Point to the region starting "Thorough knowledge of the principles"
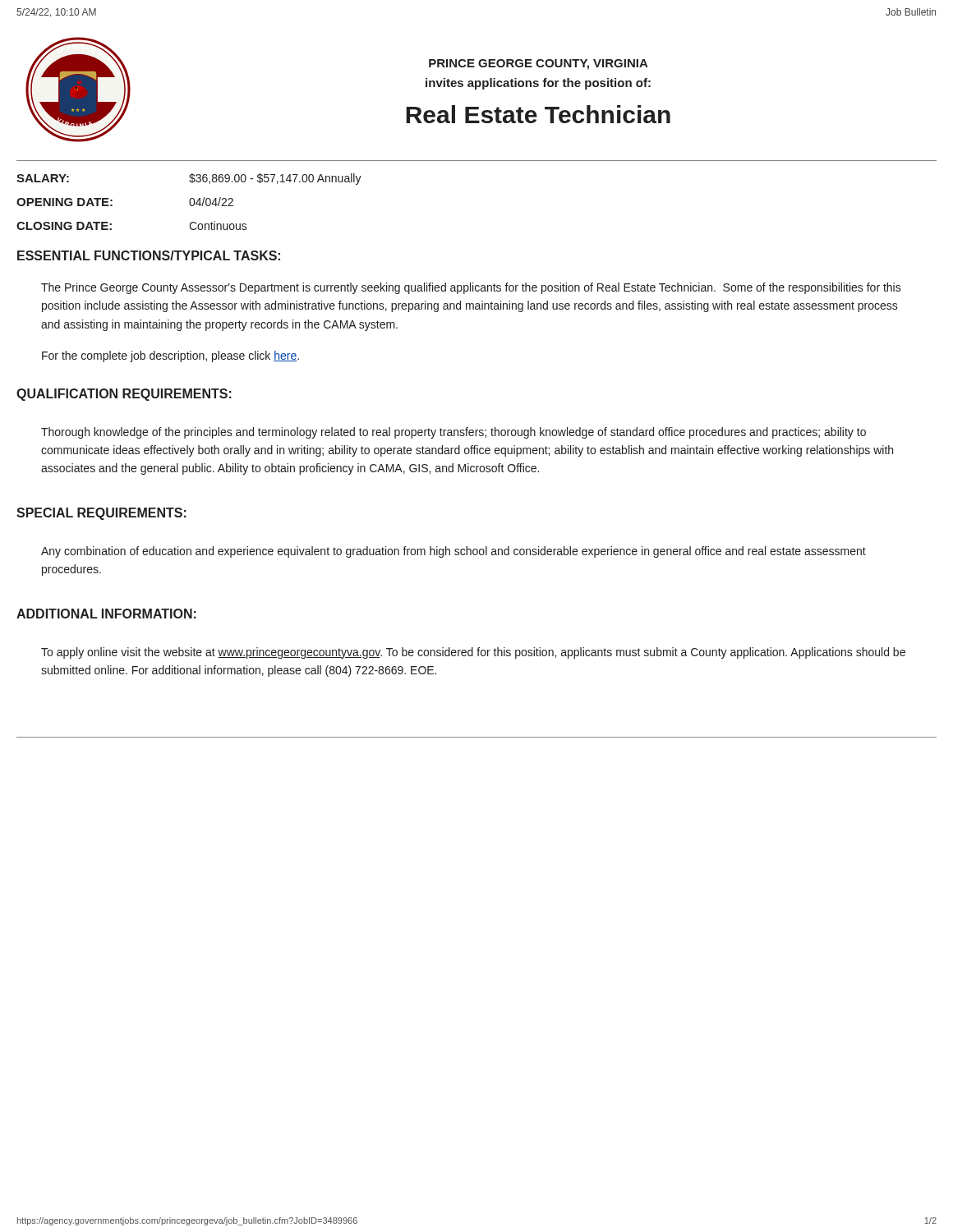Screen dimensions: 1232x953 (468, 450)
